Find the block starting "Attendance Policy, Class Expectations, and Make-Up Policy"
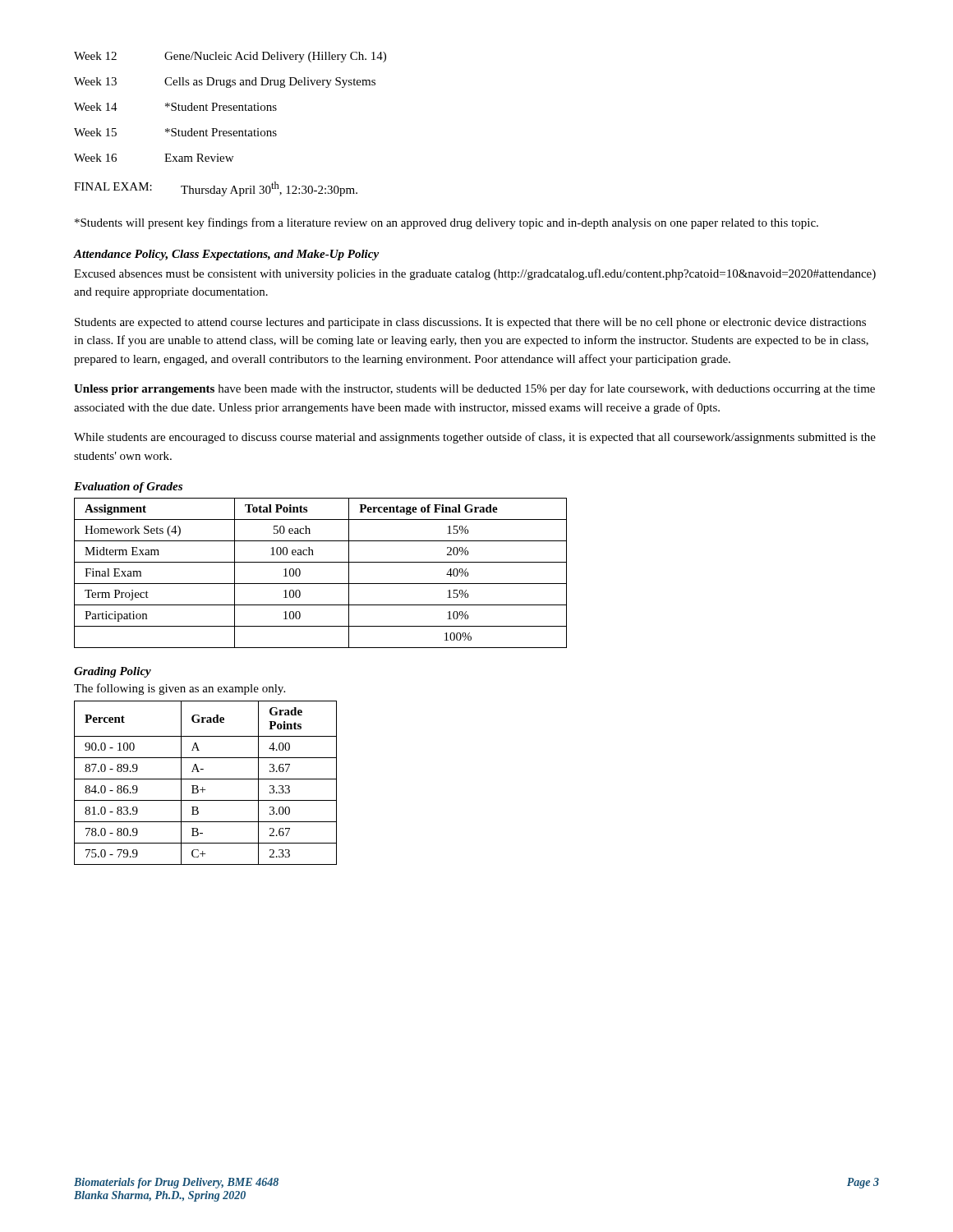 [x=226, y=253]
